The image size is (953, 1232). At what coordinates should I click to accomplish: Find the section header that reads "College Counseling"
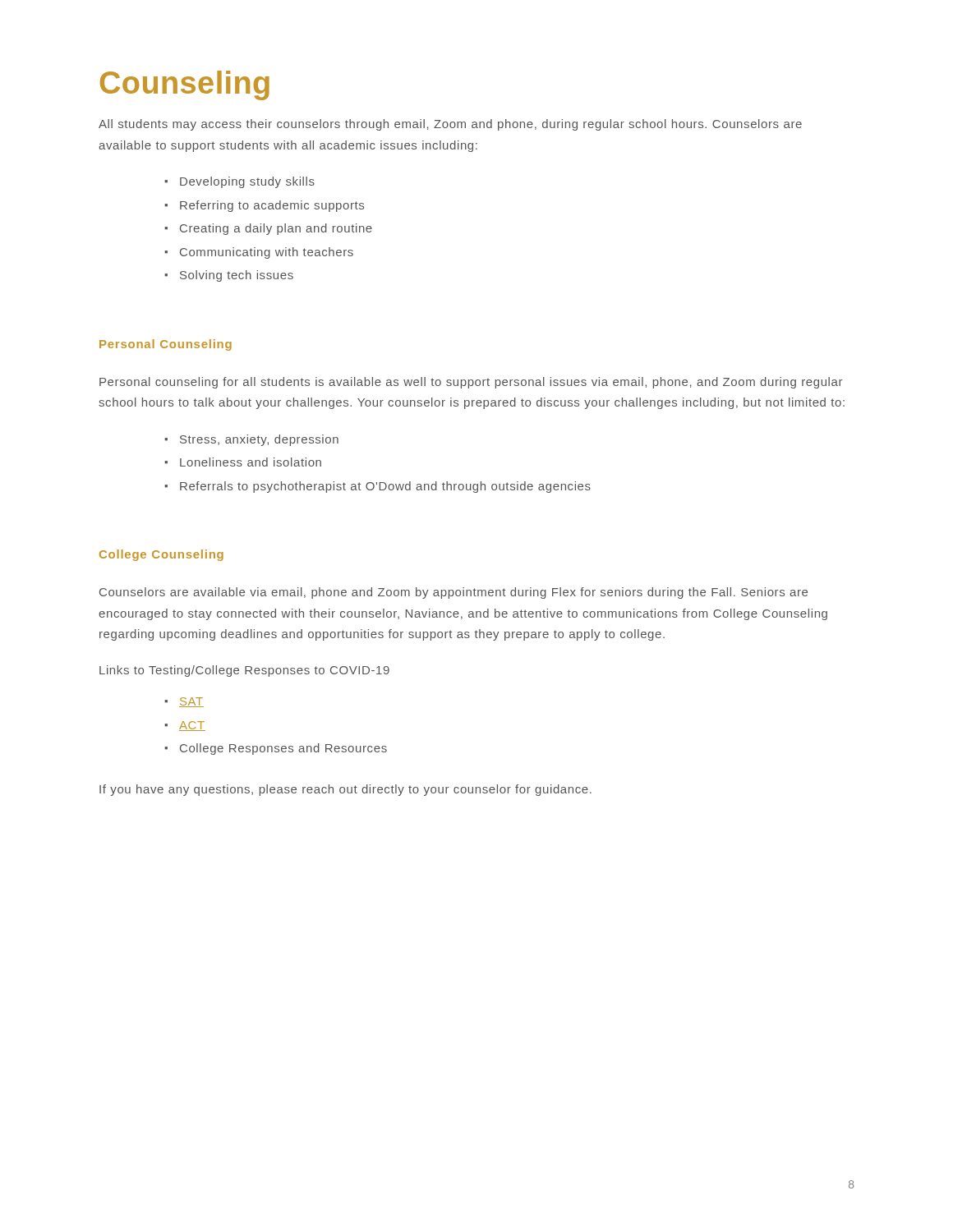click(162, 554)
